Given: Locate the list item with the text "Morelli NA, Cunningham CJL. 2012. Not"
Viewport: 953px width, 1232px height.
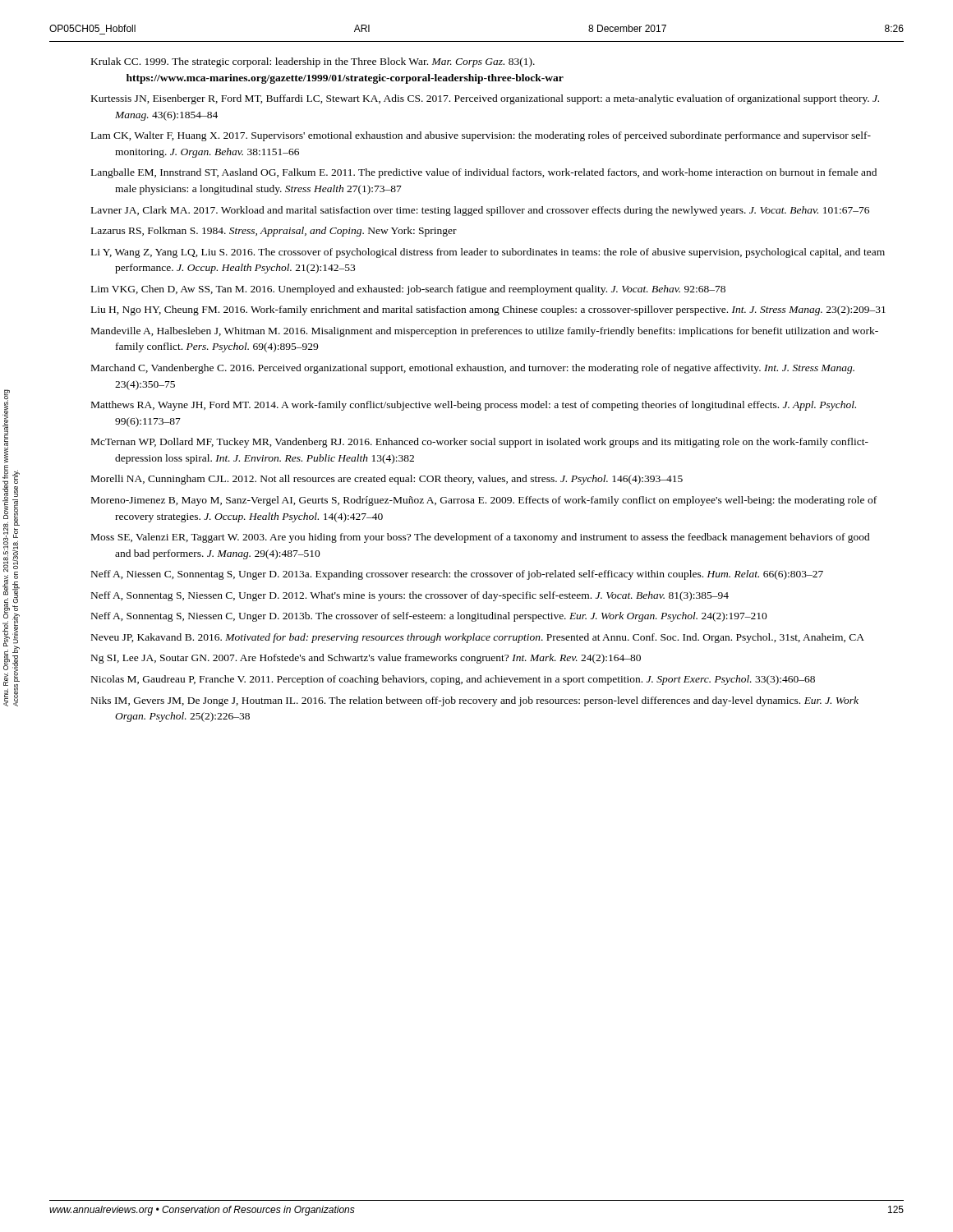Looking at the screenshot, I should click(387, 479).
